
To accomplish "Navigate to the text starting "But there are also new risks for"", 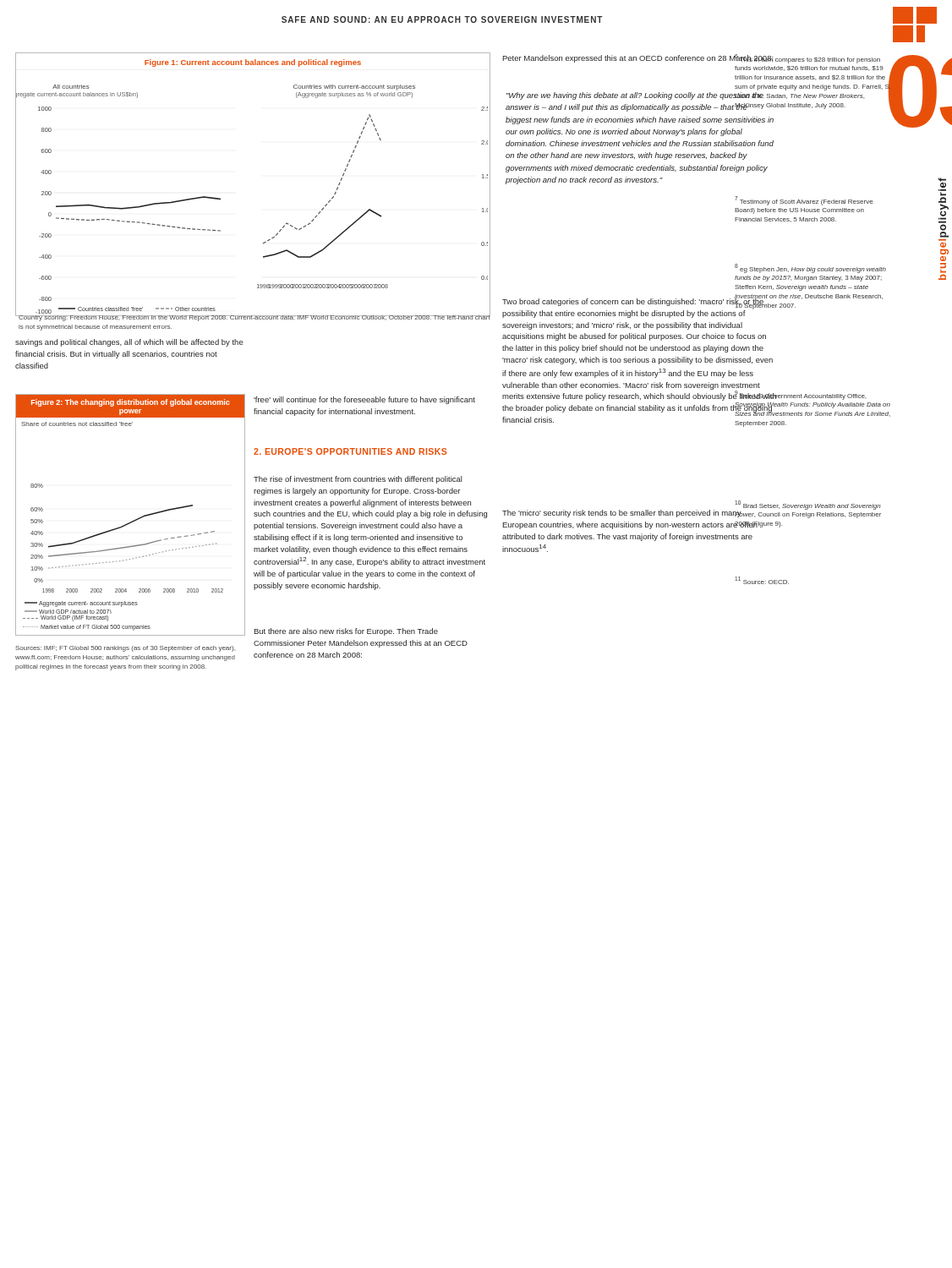I will pyautogui.click(x=361, y=643).
